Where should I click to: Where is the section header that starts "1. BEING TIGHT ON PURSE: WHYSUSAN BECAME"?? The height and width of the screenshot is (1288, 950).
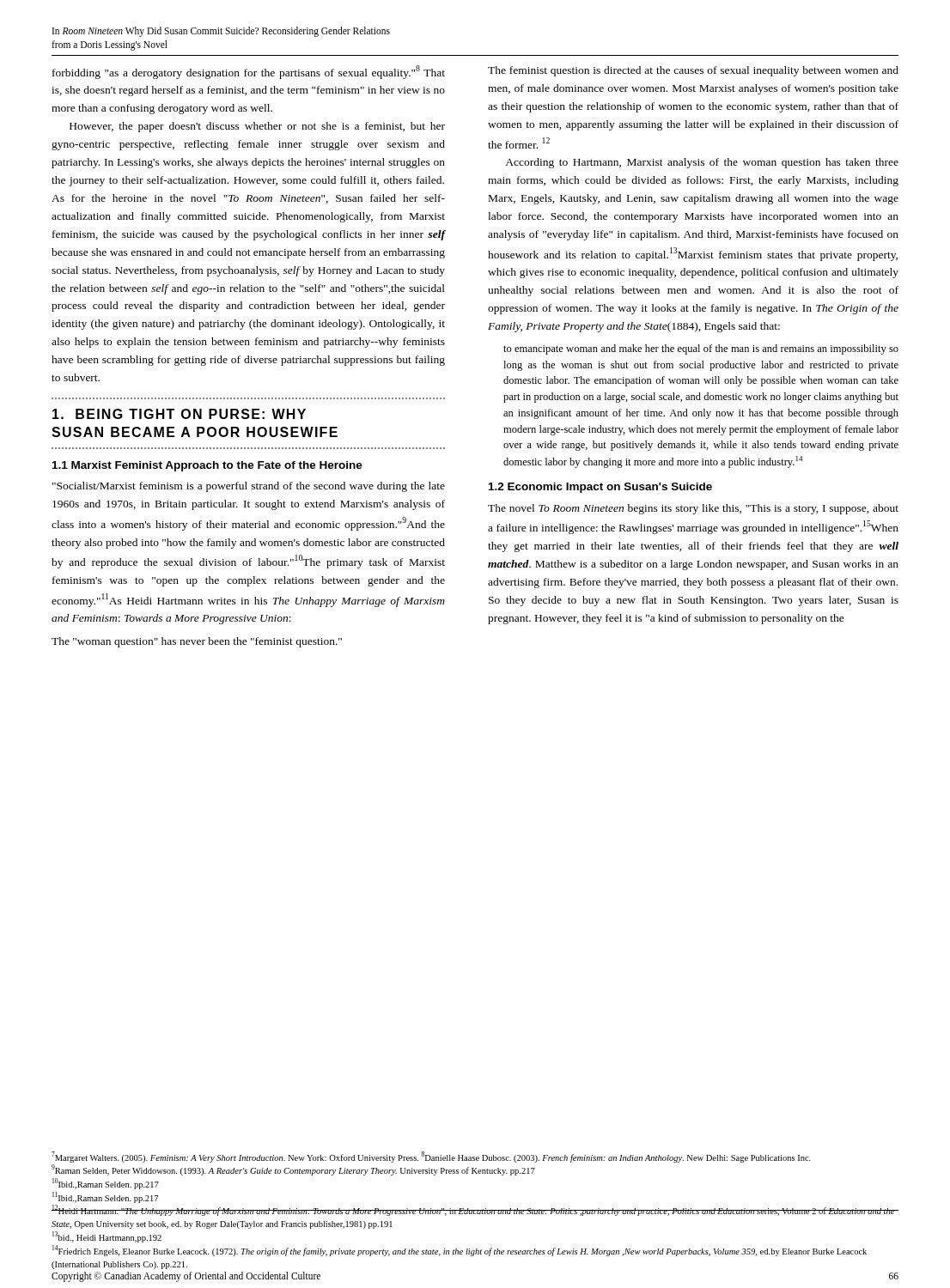point(248,424)
